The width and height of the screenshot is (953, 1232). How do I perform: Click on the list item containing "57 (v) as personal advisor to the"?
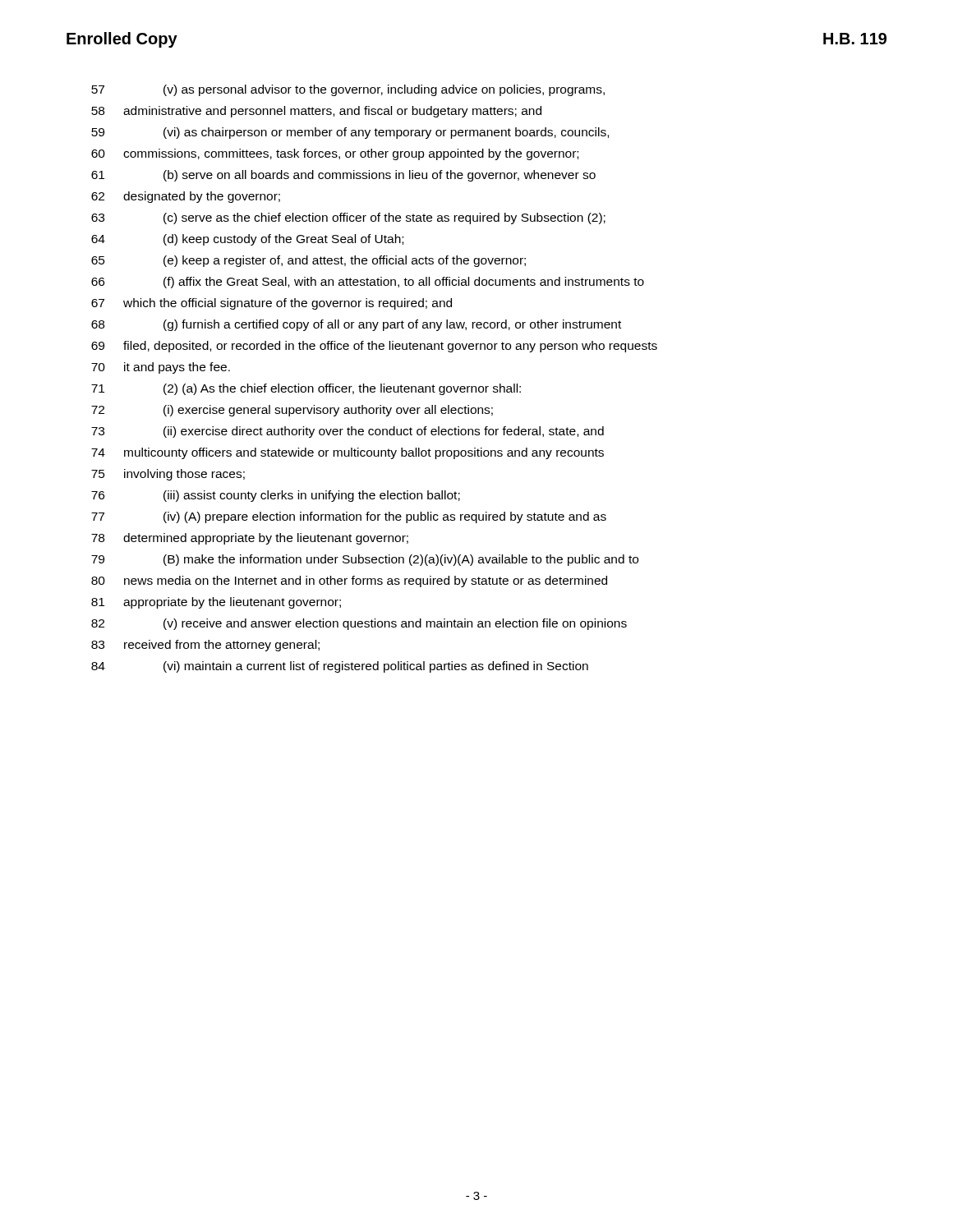tap(476, 90)
